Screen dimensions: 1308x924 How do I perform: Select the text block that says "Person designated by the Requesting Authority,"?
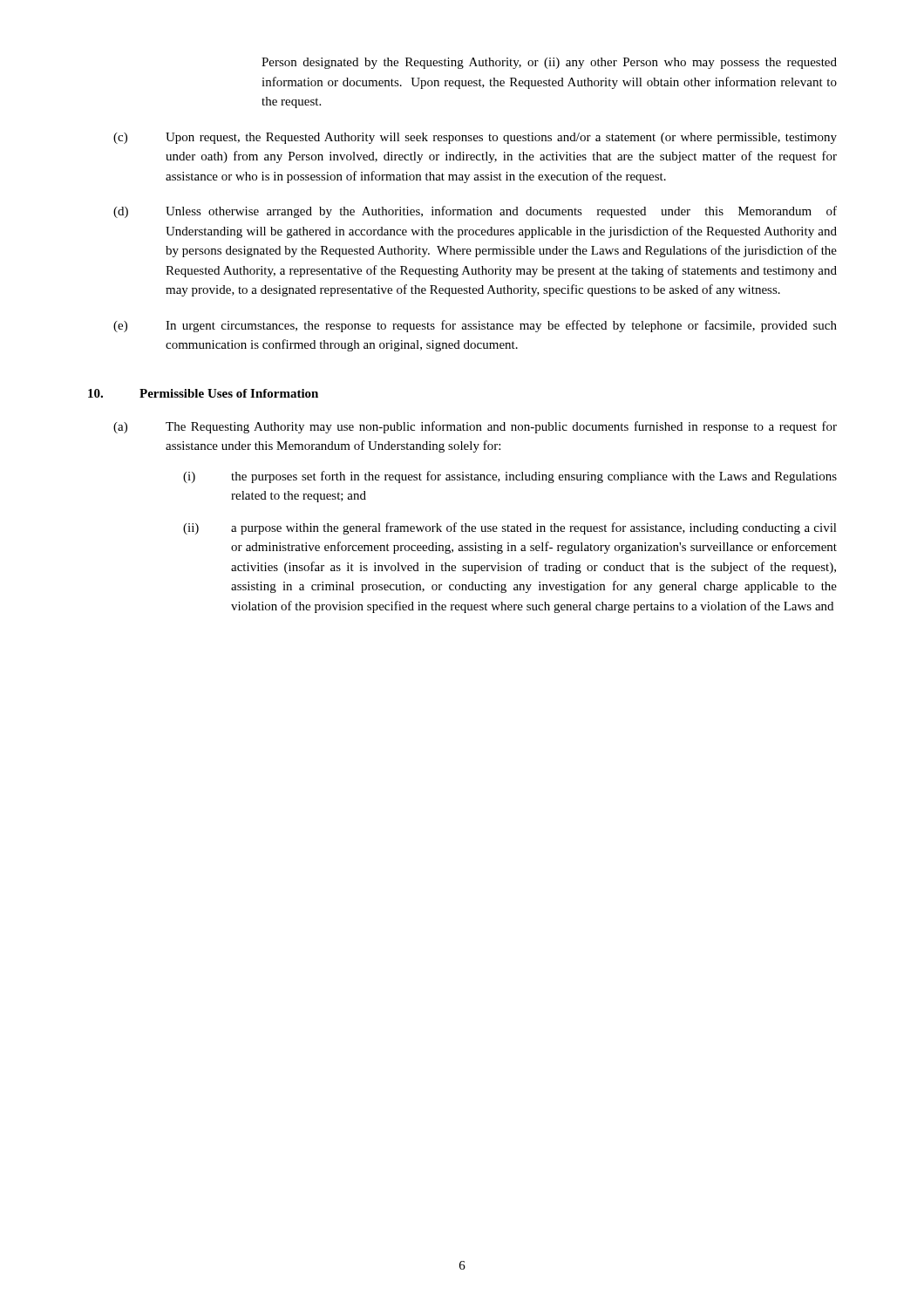(x=549, y=82)
